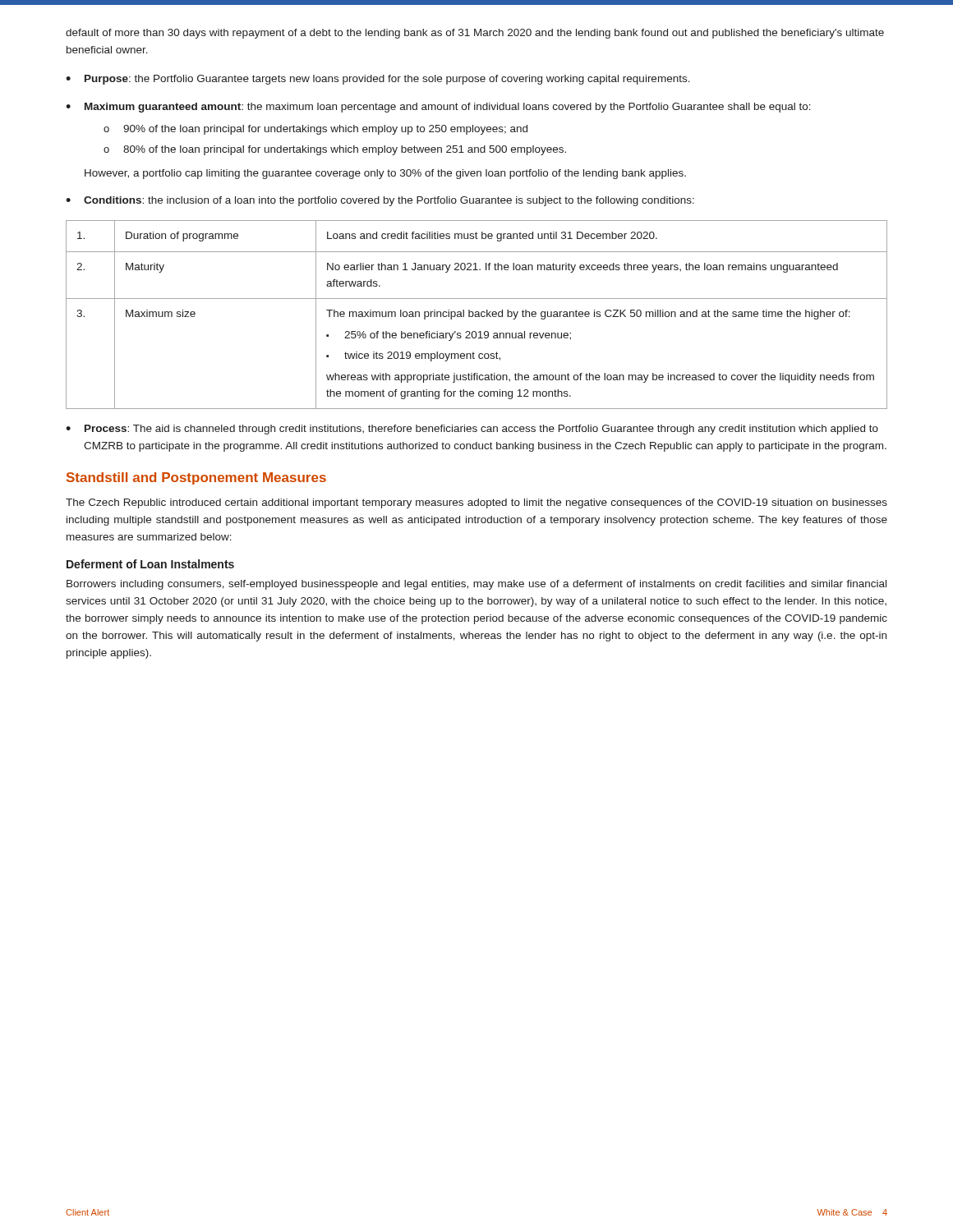Find the block on this page that starts "o 90% of"
This screenshot has height=1232, width=953.
[x=316, y=129]
